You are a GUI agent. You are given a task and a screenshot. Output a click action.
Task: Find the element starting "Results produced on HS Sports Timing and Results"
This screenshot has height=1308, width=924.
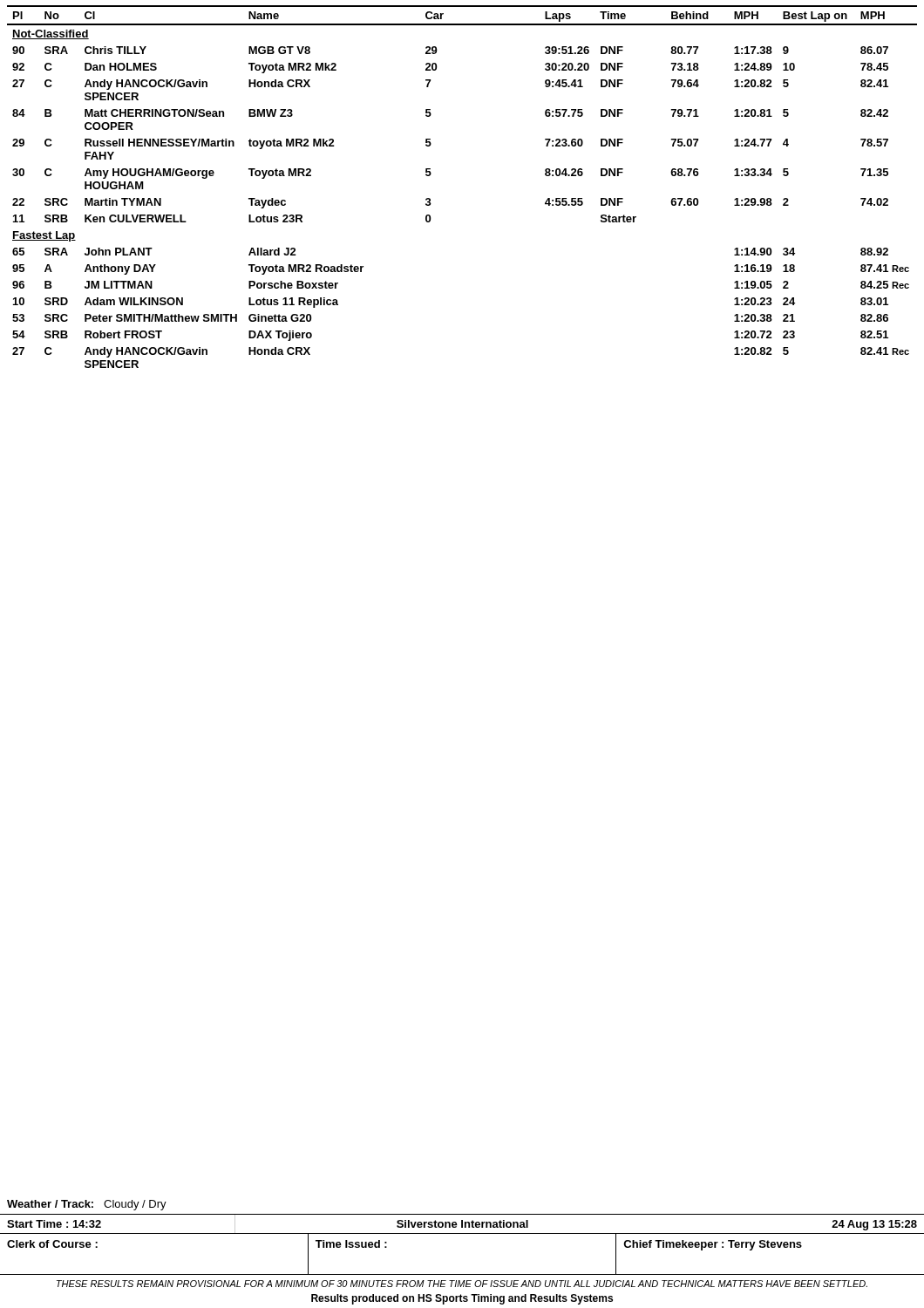click(462, 1298)
